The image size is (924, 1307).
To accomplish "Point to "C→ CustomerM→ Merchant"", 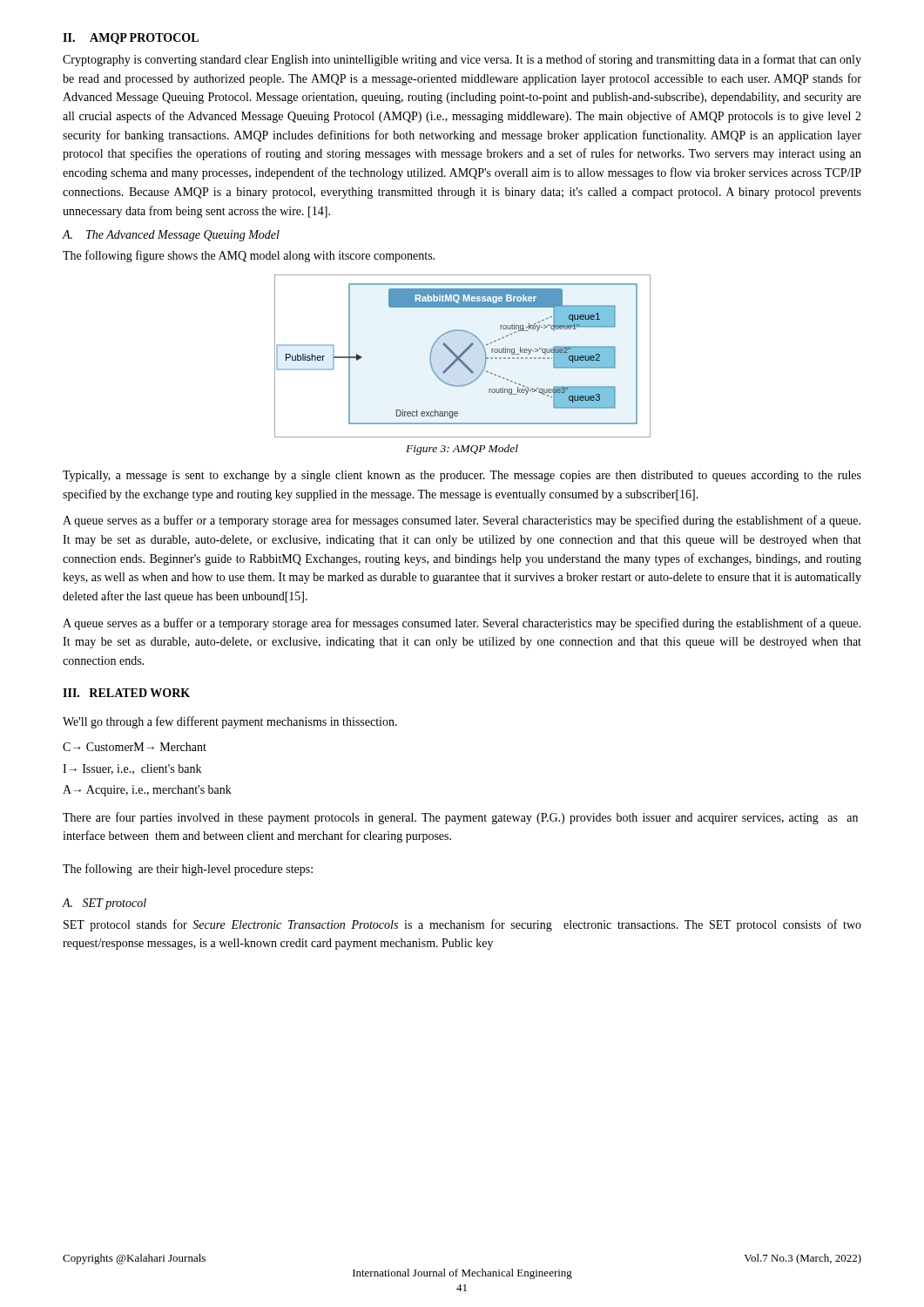I will pyautogui.click(x=135, y=748).
